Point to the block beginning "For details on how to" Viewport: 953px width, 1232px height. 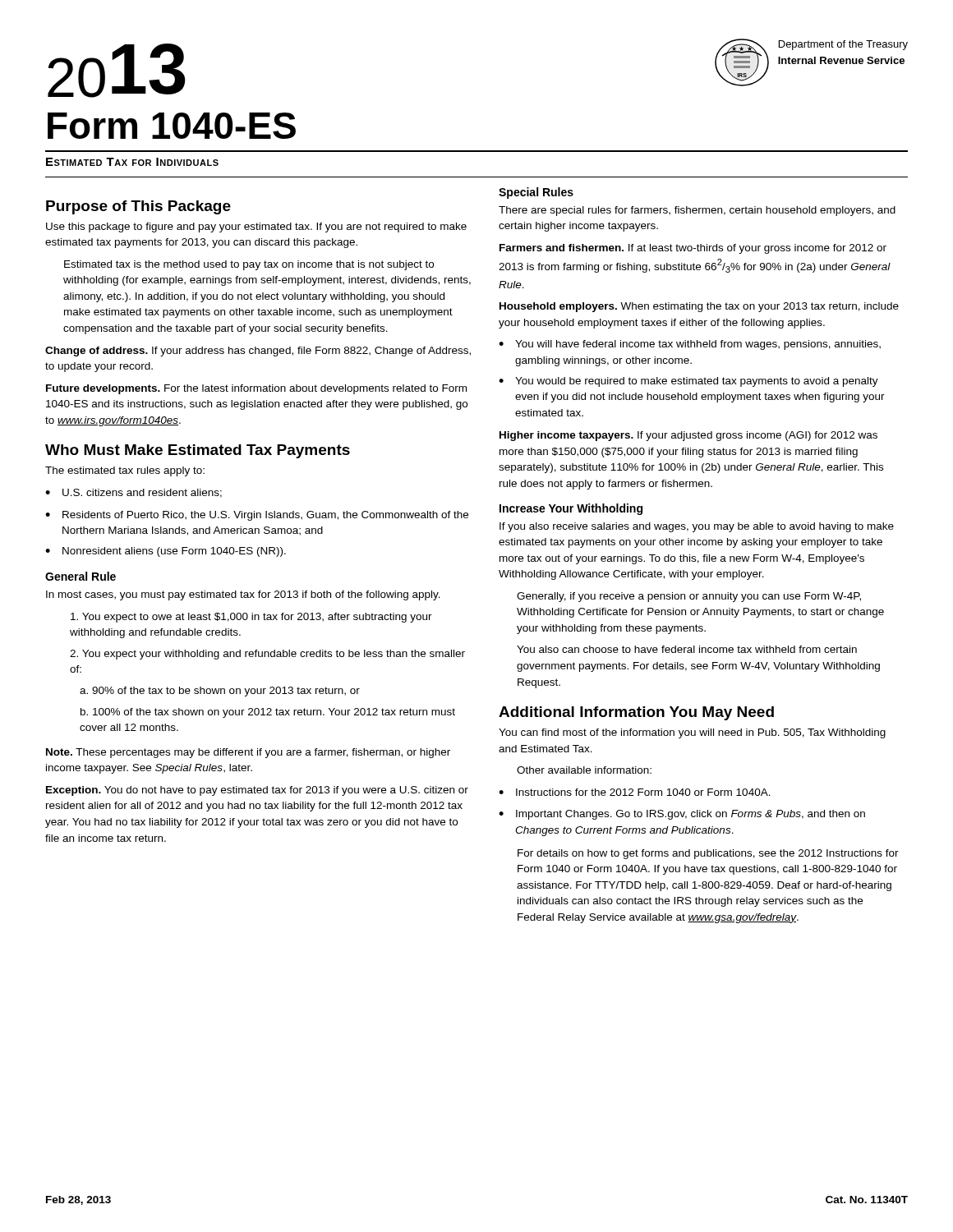click(709, 885)
